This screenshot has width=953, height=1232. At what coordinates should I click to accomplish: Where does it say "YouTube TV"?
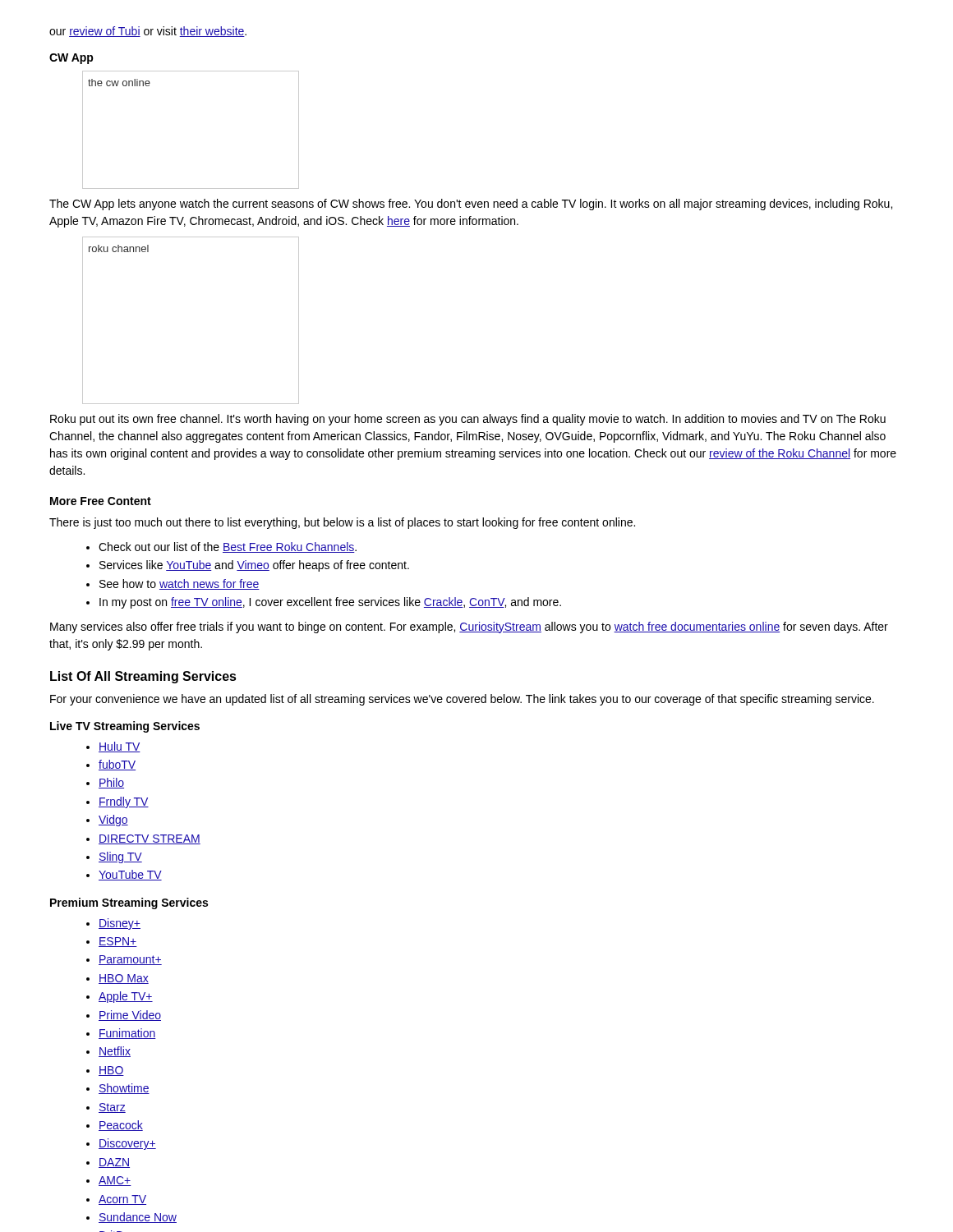click(130, 875)
